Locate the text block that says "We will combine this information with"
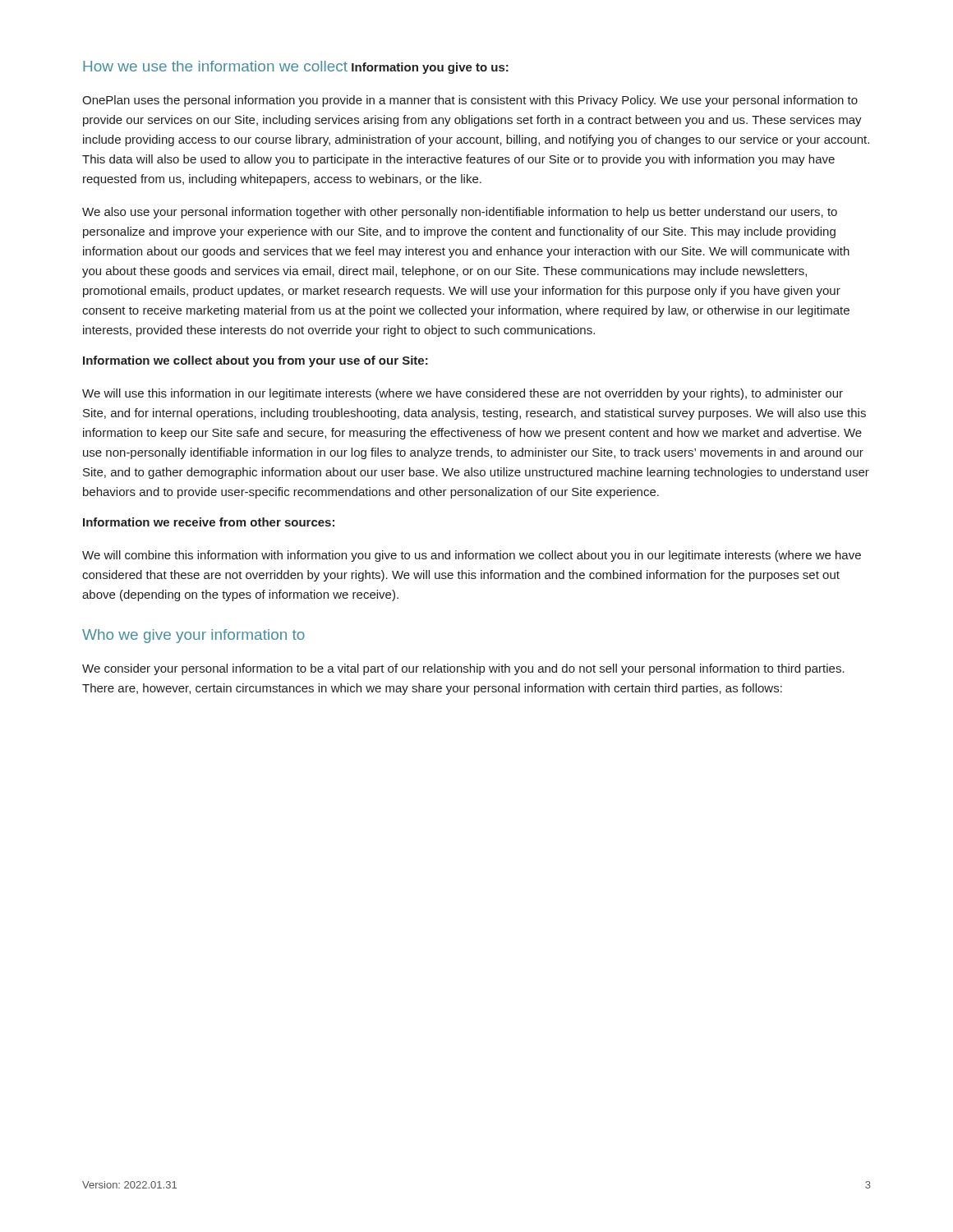953x1232 pixels. 476,575
